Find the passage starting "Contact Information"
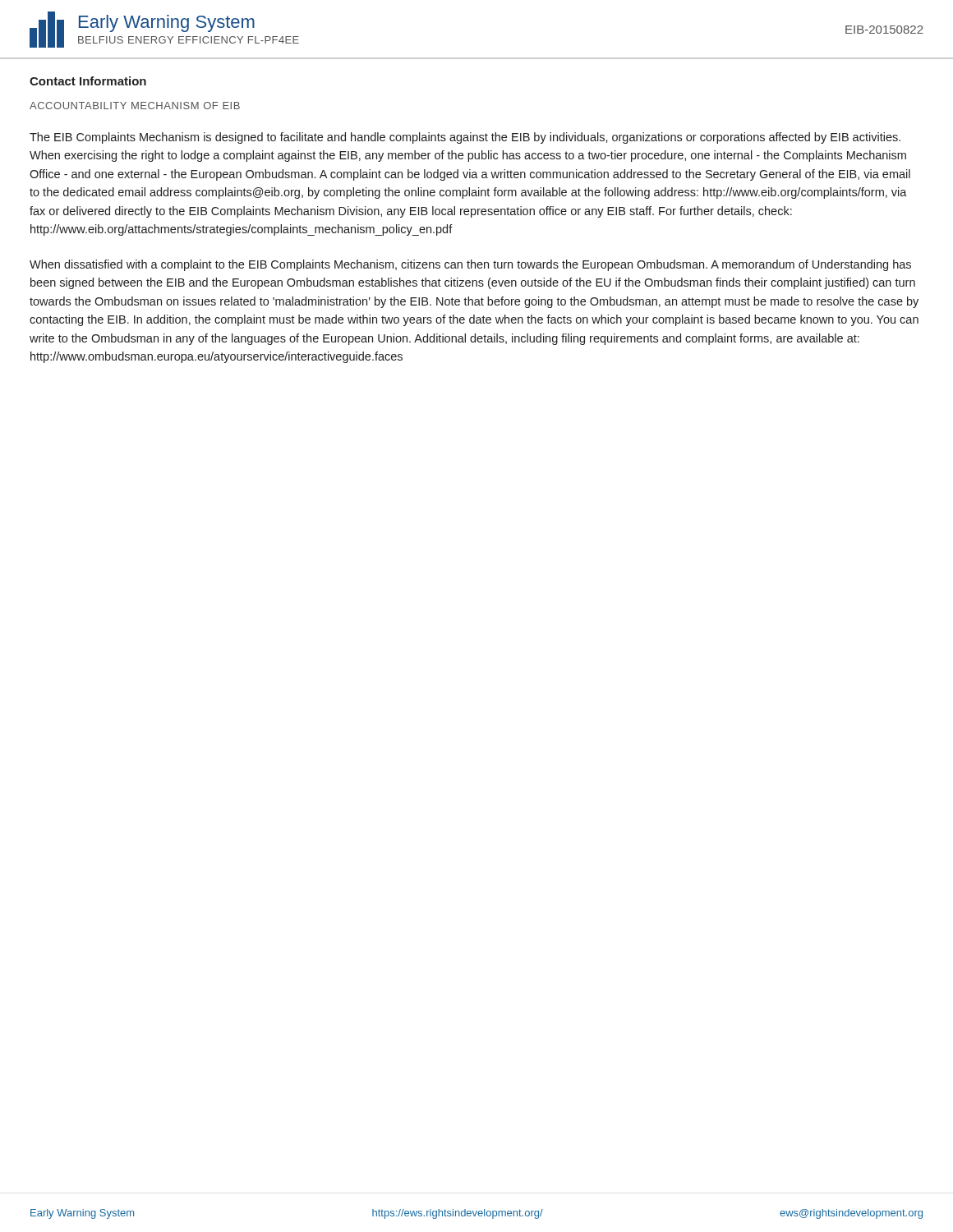 [88, 81]
